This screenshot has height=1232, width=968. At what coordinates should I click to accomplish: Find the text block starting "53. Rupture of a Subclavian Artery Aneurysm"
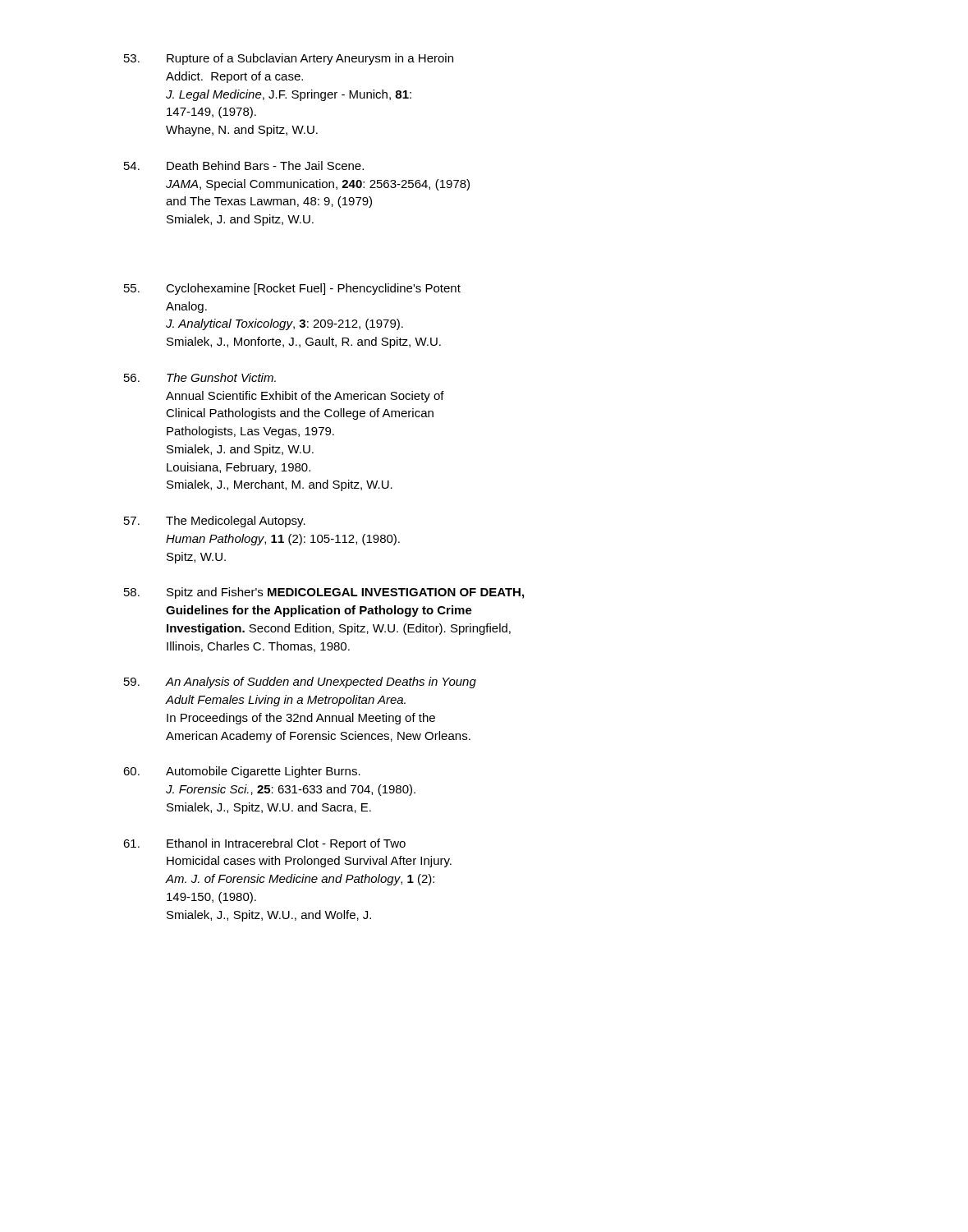[289, 59]
